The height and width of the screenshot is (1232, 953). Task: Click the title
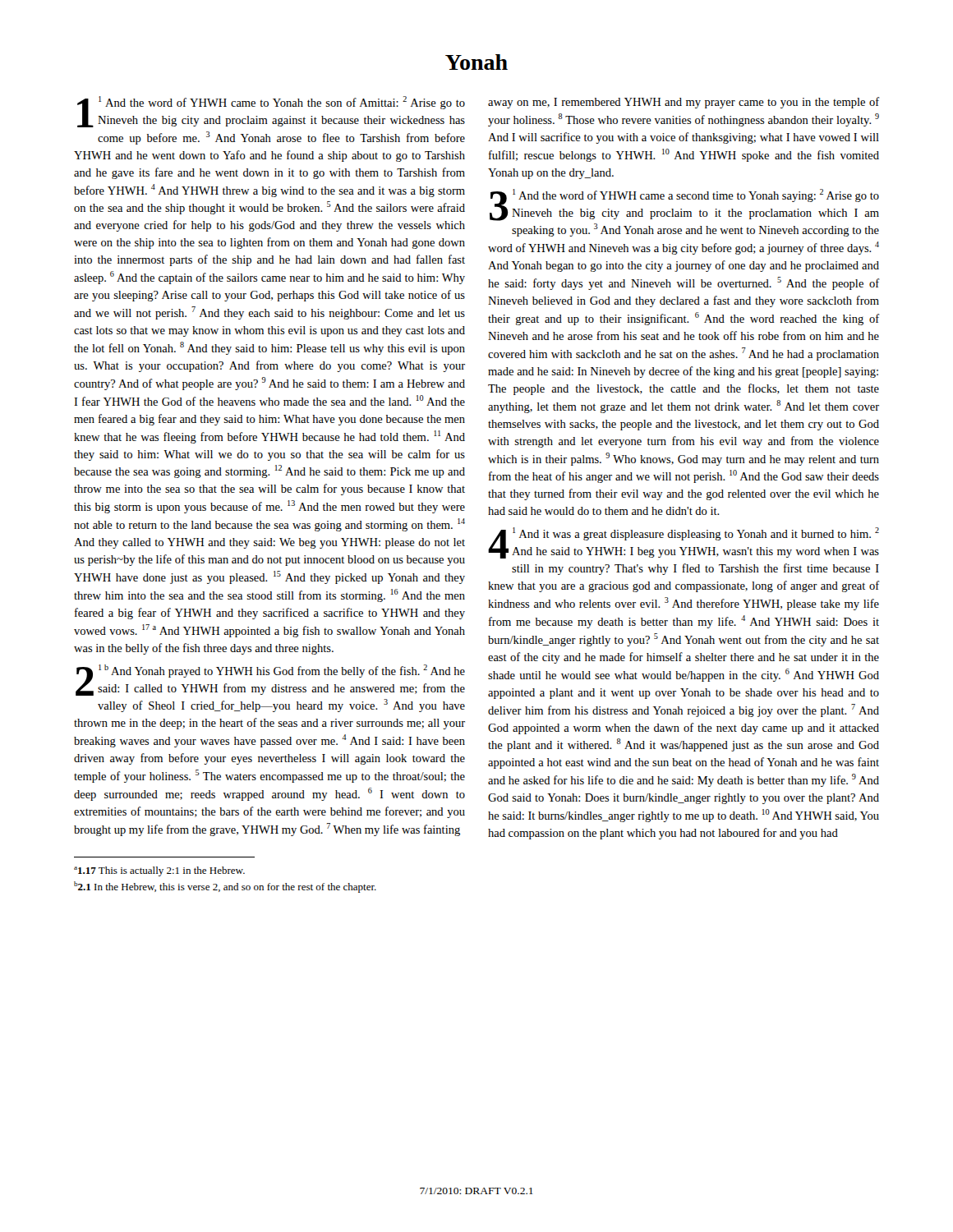pos(476,62)
